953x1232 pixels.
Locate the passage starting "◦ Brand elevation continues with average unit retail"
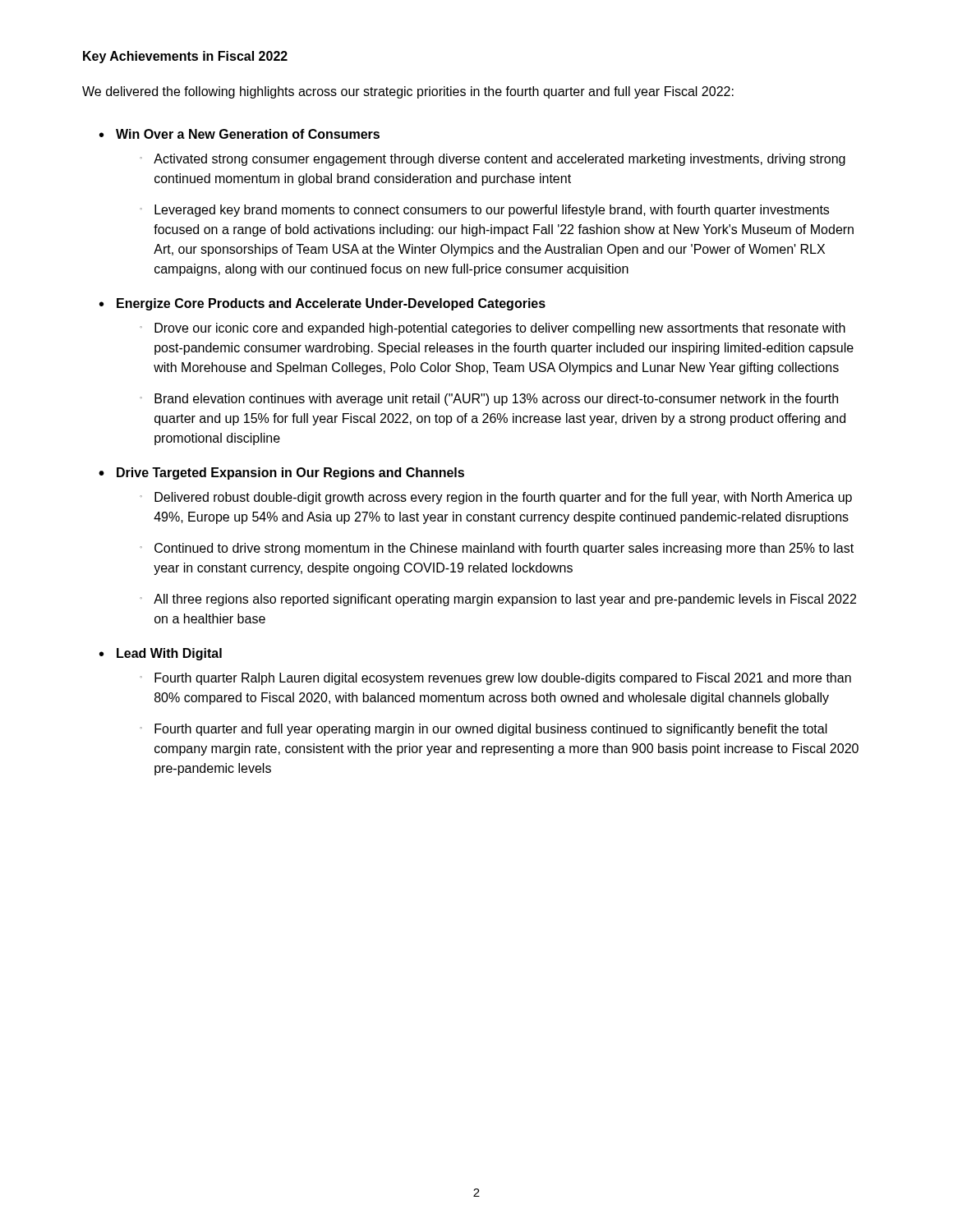click(505, 419)
